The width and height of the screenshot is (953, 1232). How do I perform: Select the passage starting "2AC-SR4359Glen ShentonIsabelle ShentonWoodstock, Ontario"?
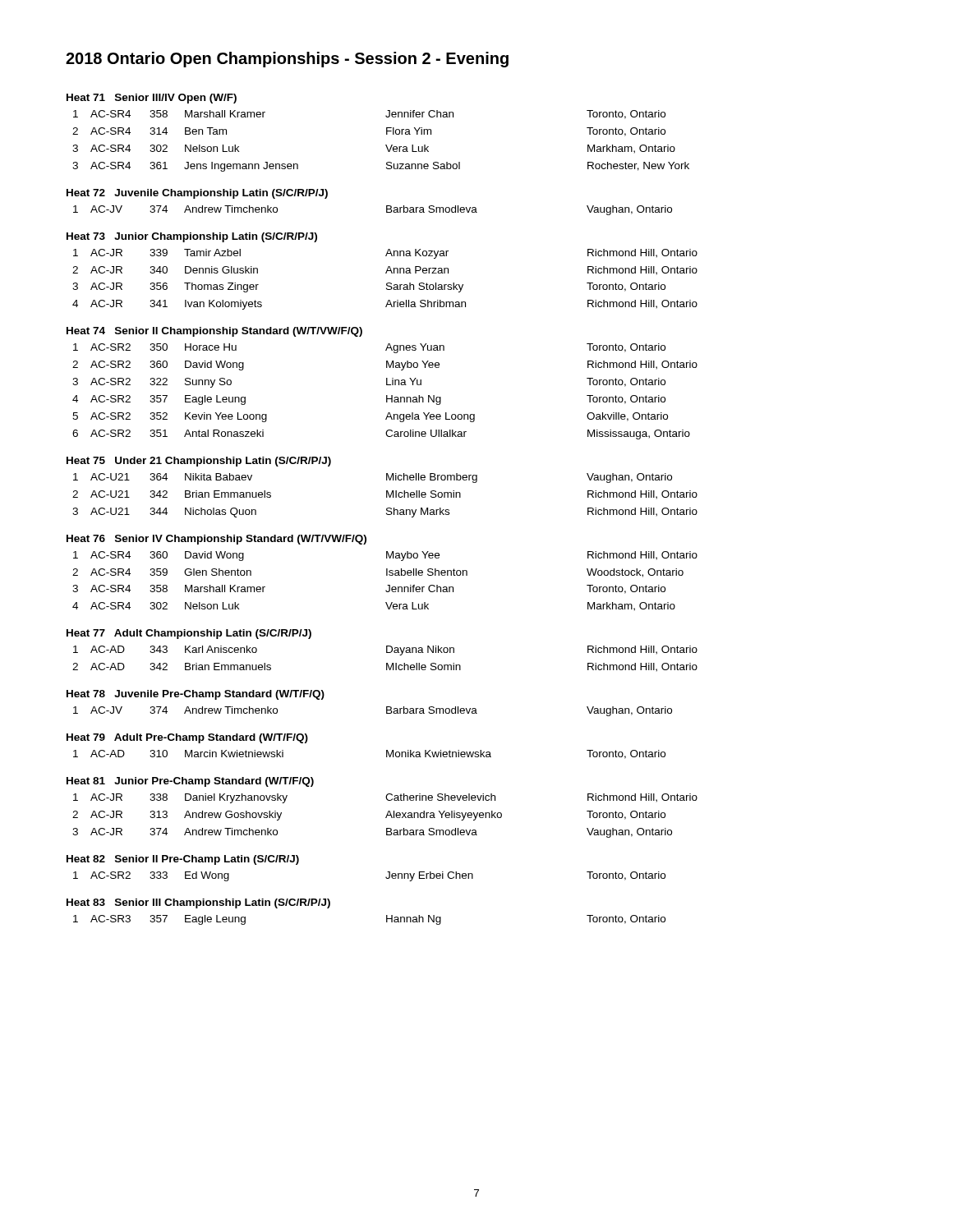113,572
